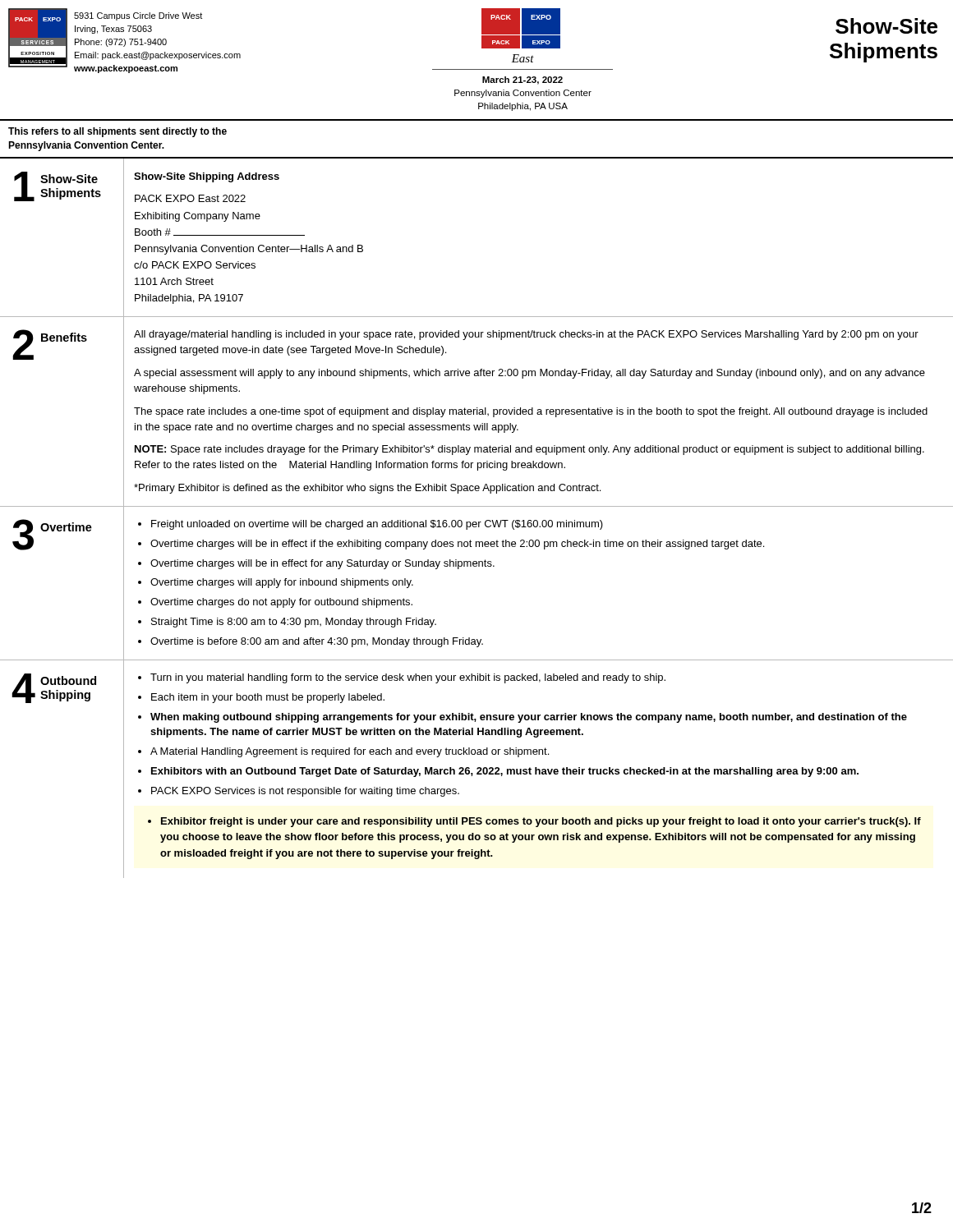Click on the block starting "Freight unloaded on overtime"

pyautogui.click(x=377, y=524)
